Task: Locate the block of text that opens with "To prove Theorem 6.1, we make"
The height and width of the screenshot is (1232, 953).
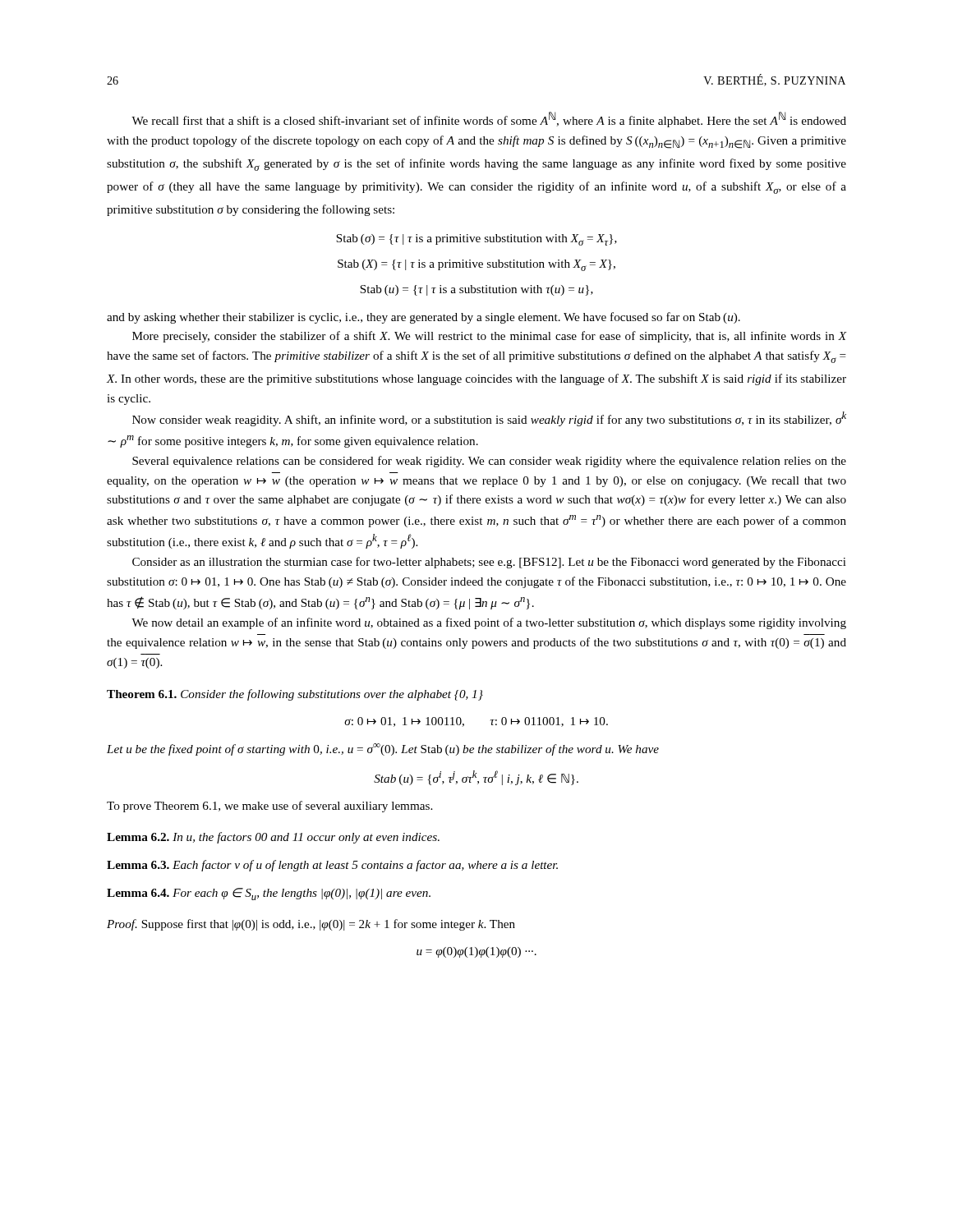Action: [269, 807]
